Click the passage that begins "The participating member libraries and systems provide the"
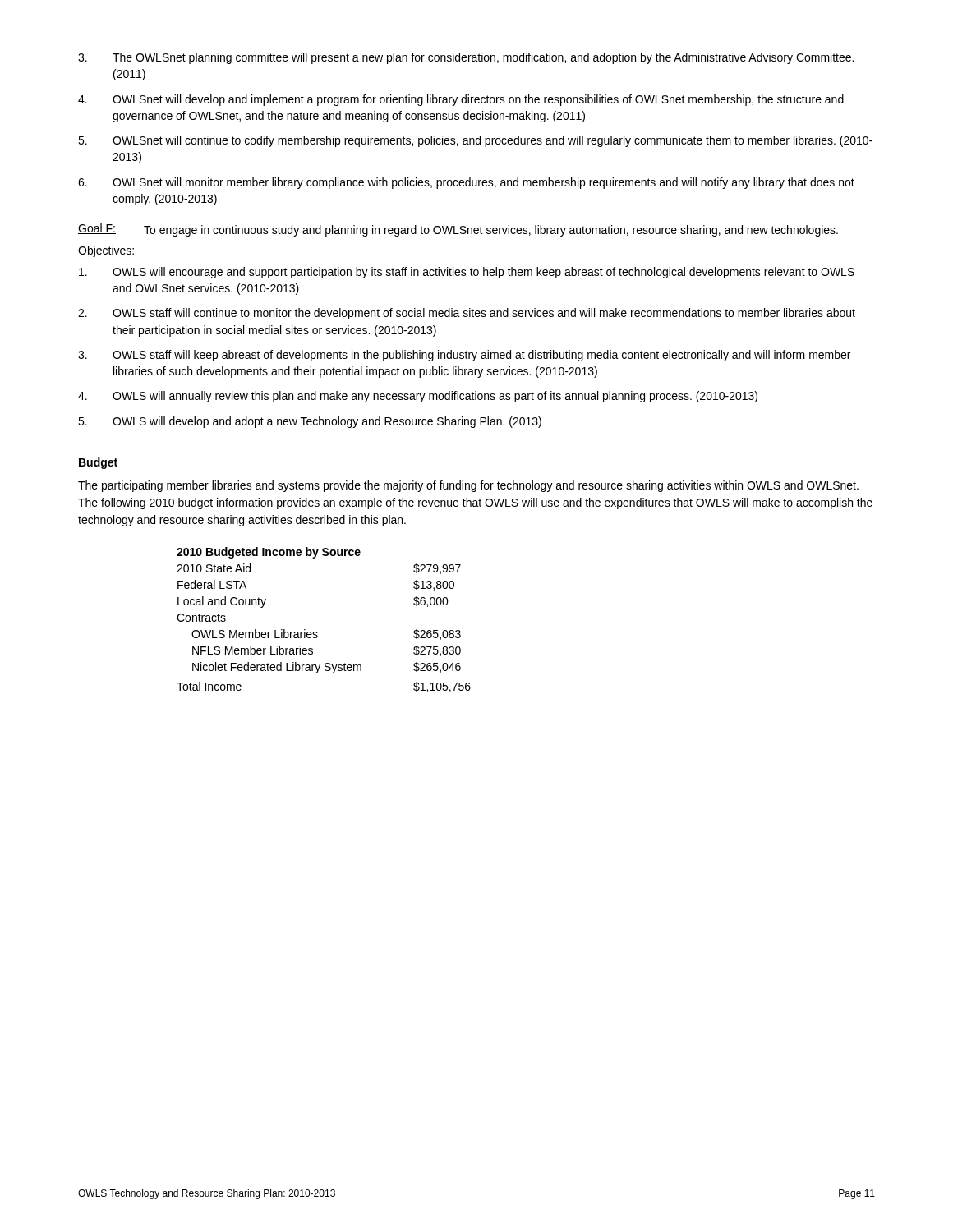 coord(475,503)
